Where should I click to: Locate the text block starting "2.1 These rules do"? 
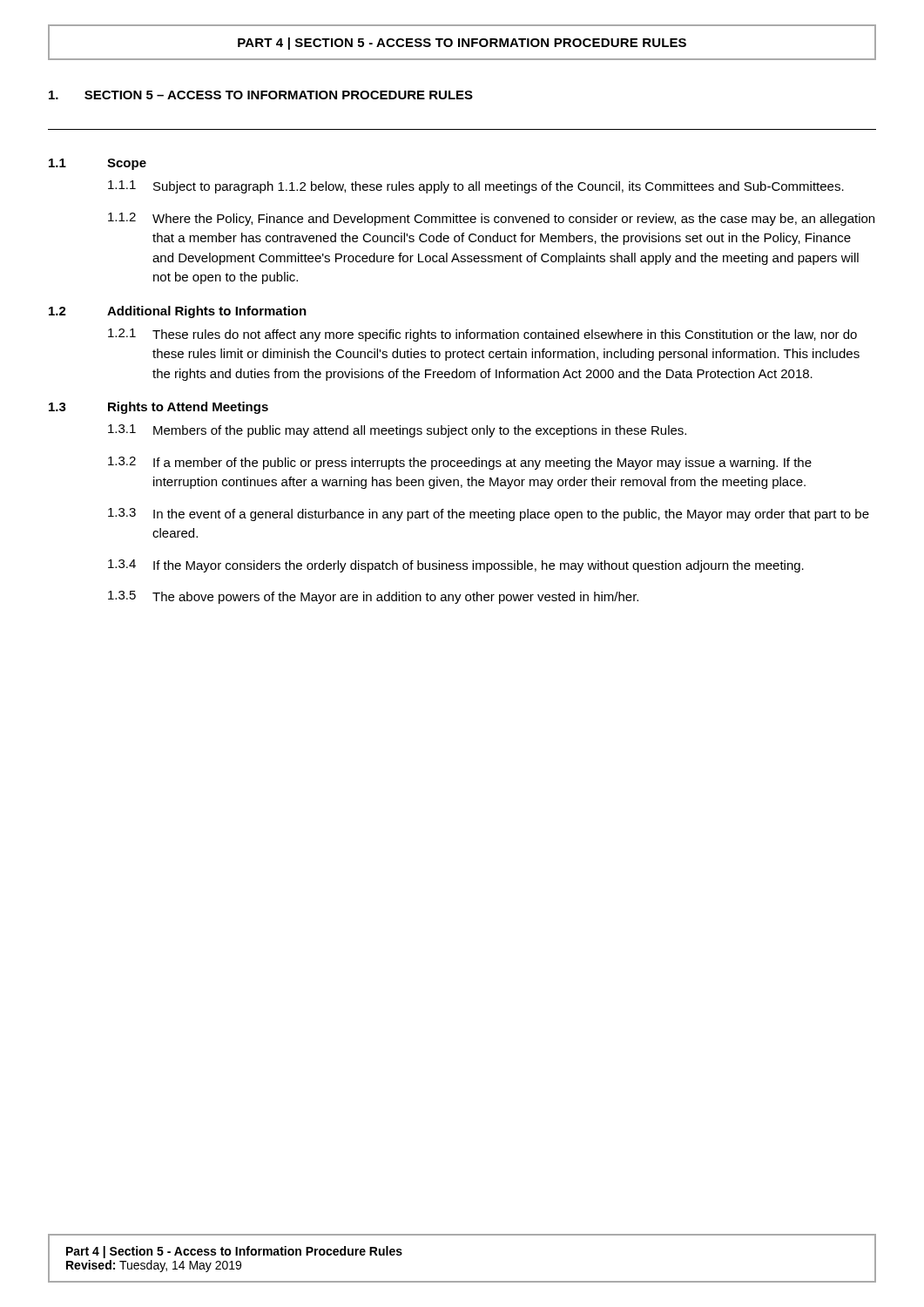click(x=462, y=354)
